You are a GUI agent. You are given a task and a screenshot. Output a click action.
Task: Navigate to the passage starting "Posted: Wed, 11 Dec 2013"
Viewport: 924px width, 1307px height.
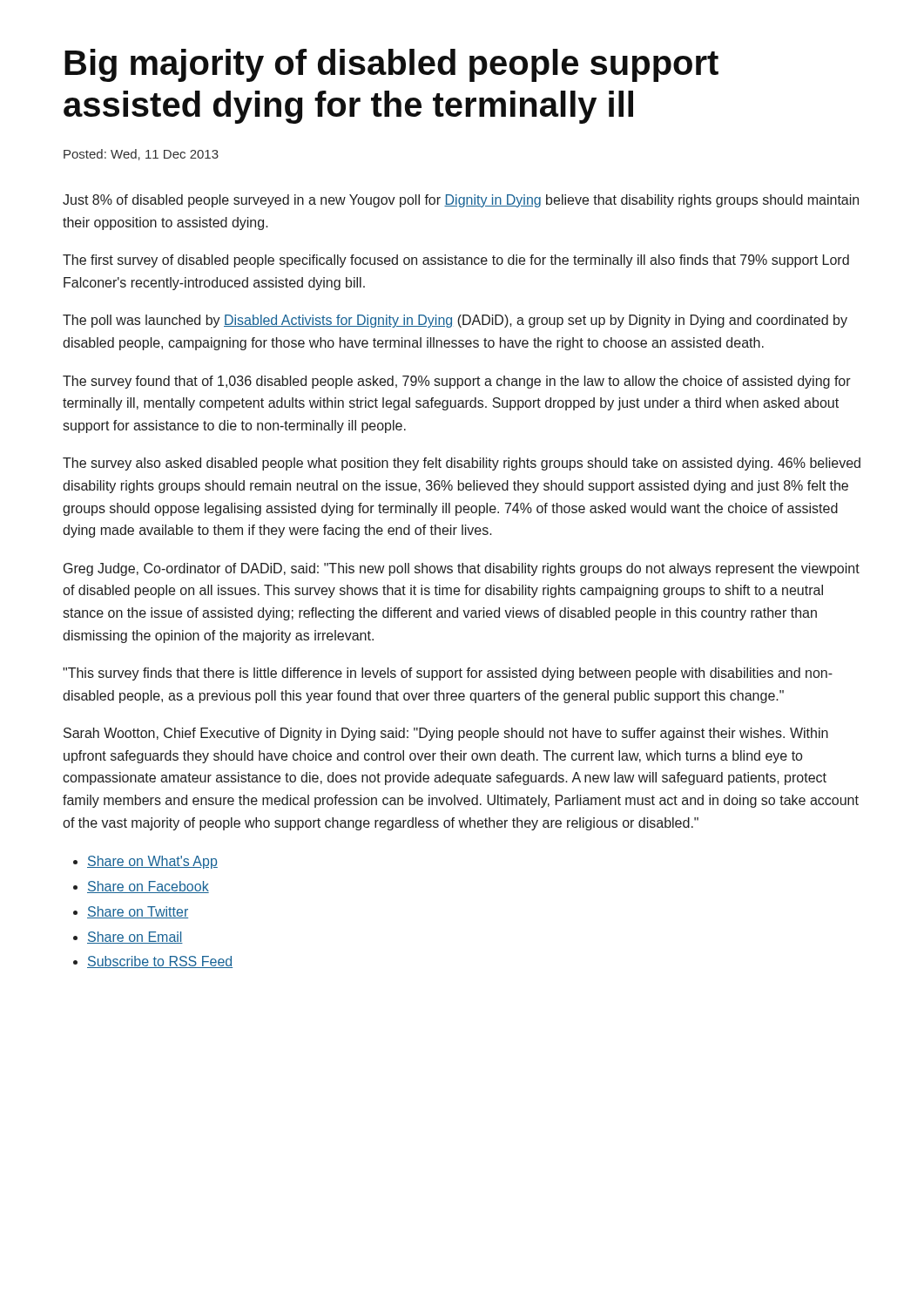point(141,154)
